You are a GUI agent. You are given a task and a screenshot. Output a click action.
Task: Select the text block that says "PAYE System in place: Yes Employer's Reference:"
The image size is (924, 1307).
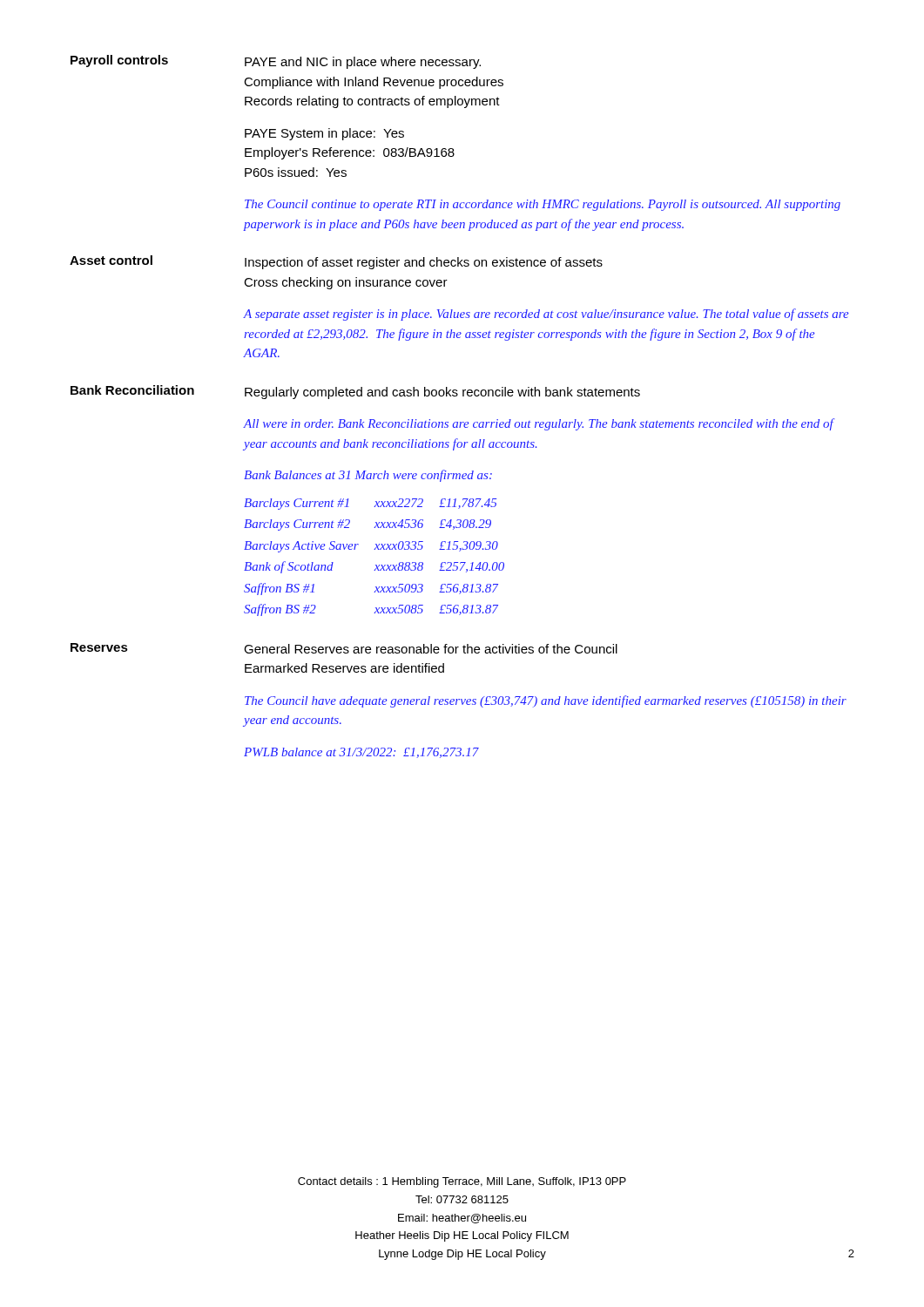349,152
